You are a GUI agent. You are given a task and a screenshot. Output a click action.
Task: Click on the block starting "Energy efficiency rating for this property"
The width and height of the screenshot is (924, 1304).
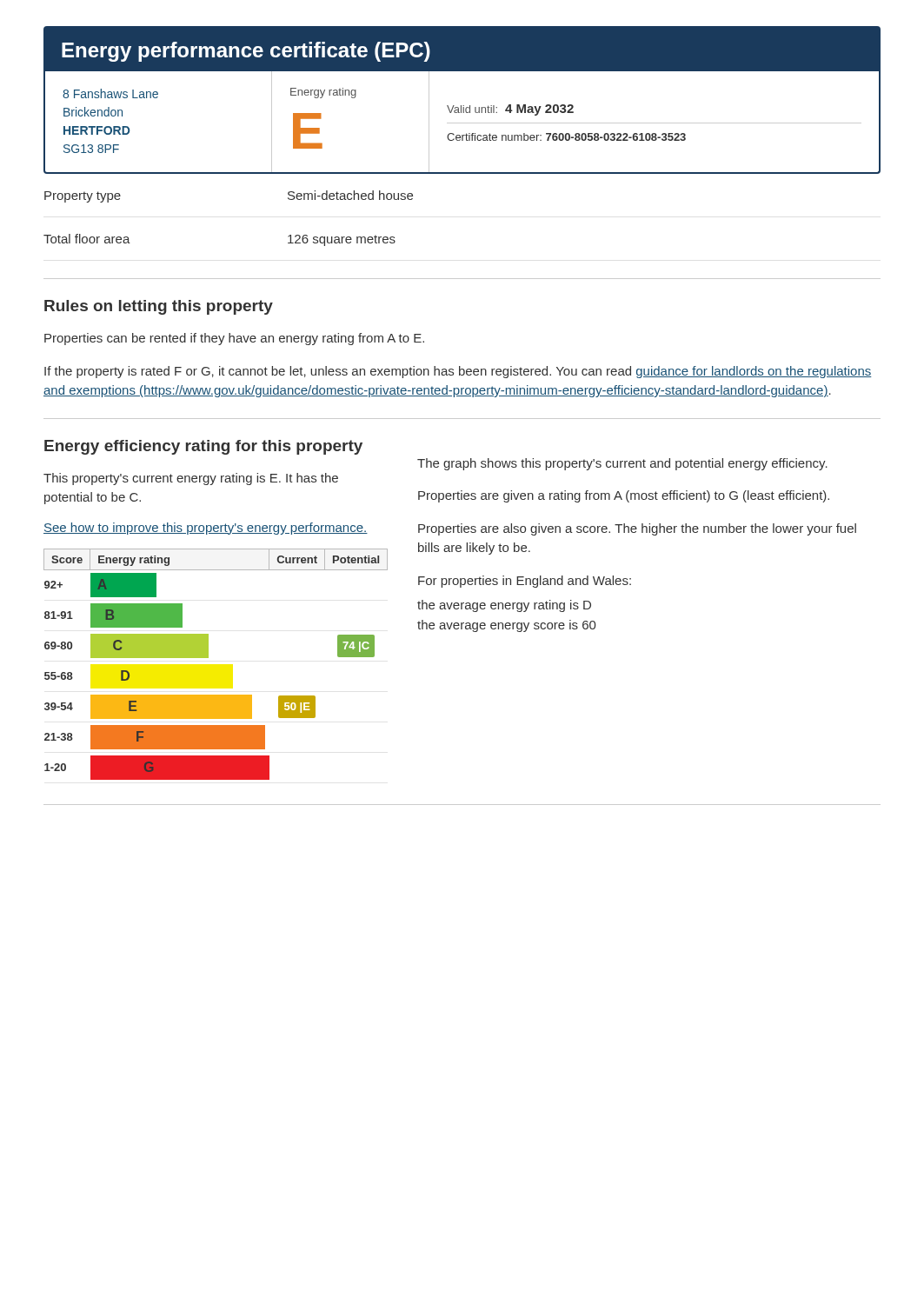(217, 446)
